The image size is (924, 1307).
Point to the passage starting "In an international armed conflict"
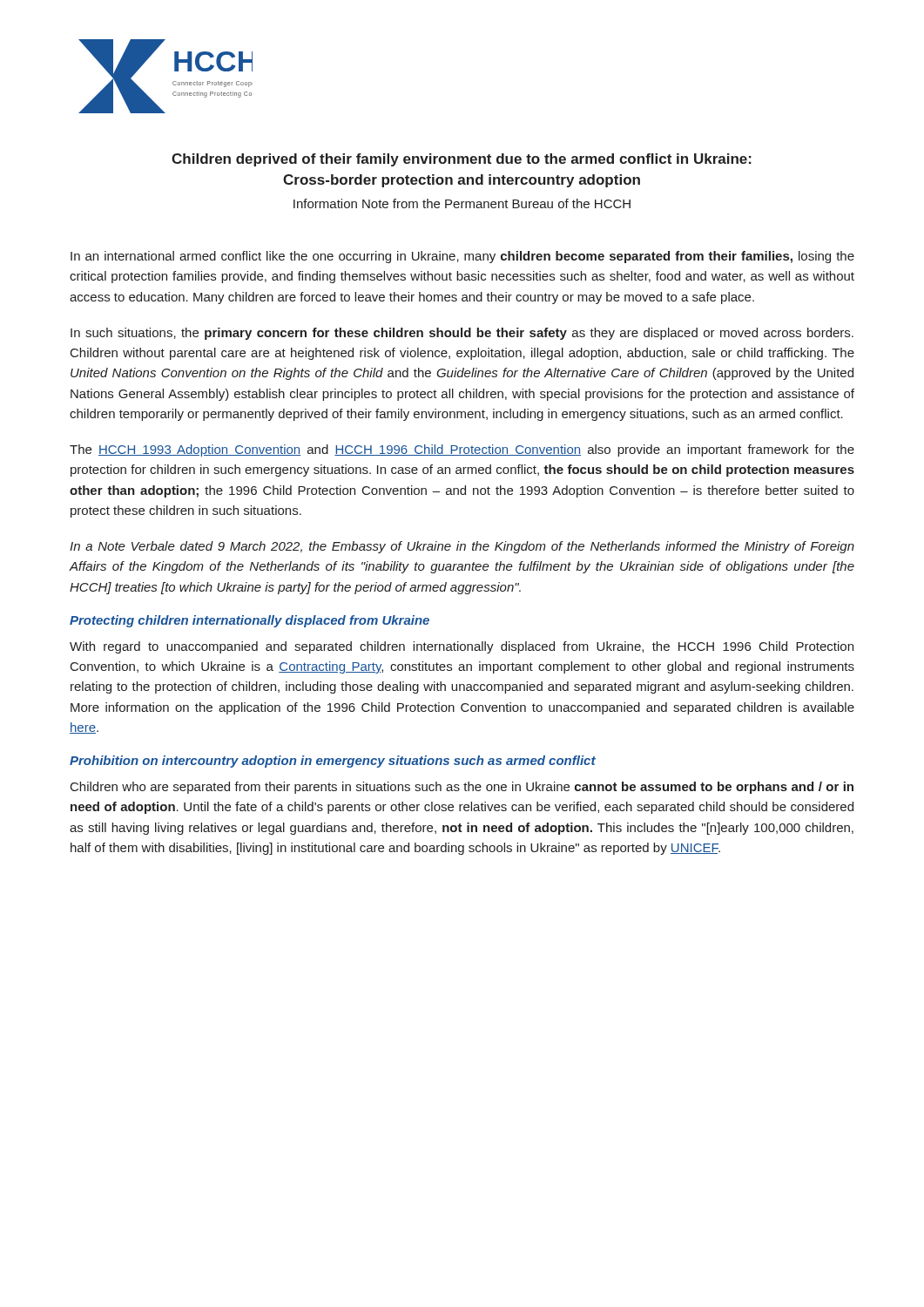click(x=462, y=276)
